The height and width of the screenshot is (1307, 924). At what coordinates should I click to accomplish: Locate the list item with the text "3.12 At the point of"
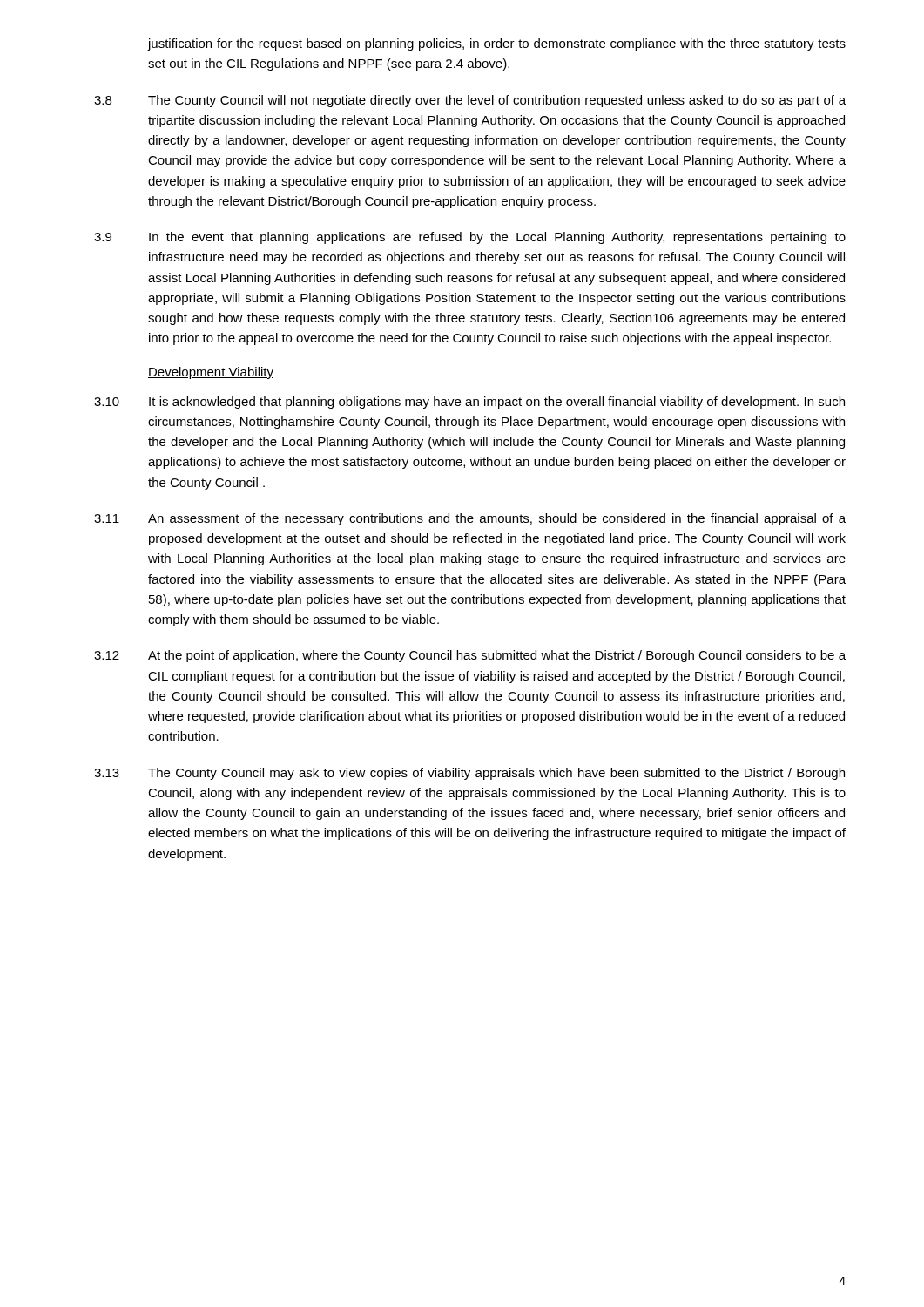point(470,696)
